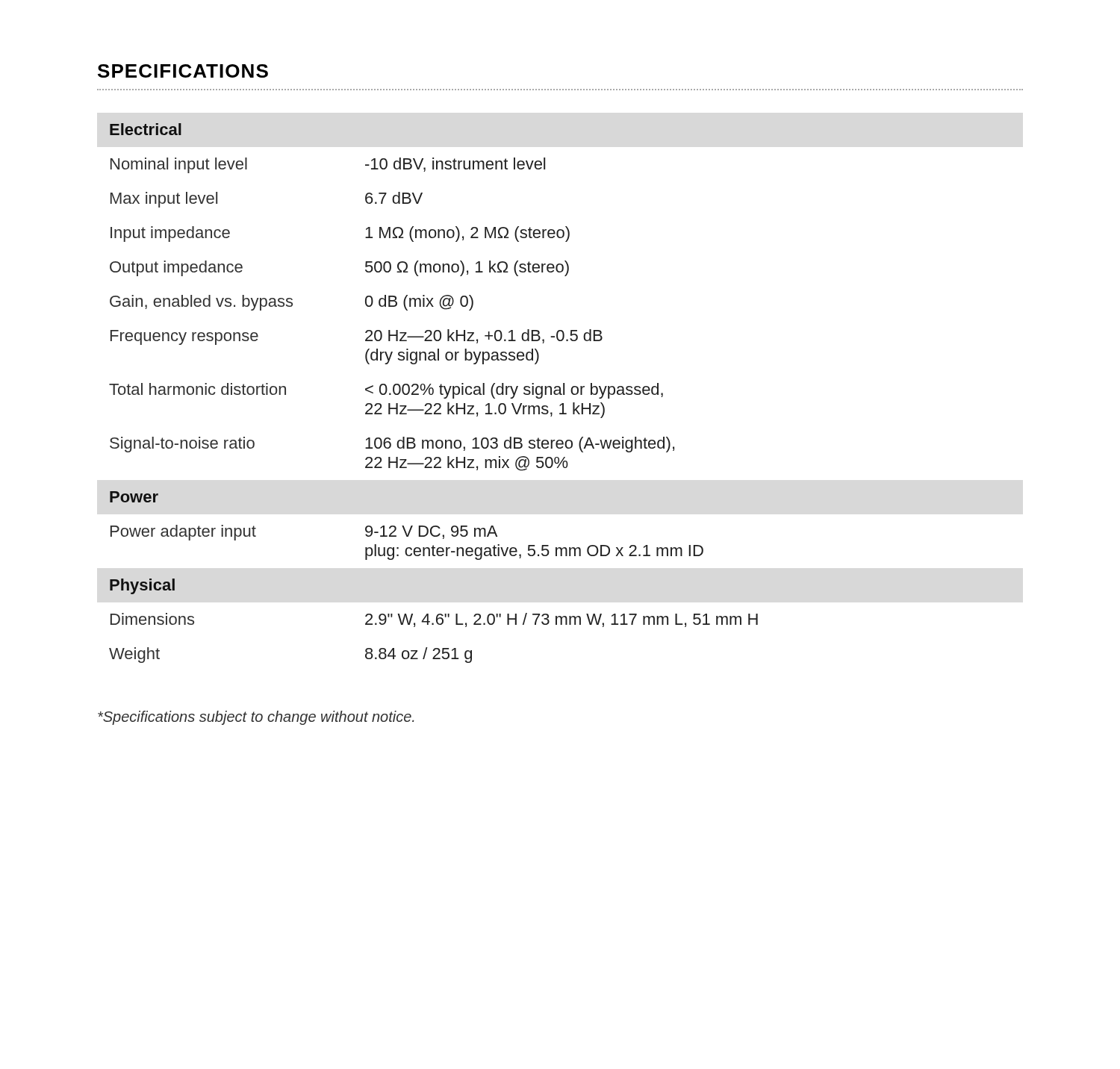Image resolution: width=1120 pixels, height=1069 pixels.
Task: Click a table
Action: (x=560, y=392)
